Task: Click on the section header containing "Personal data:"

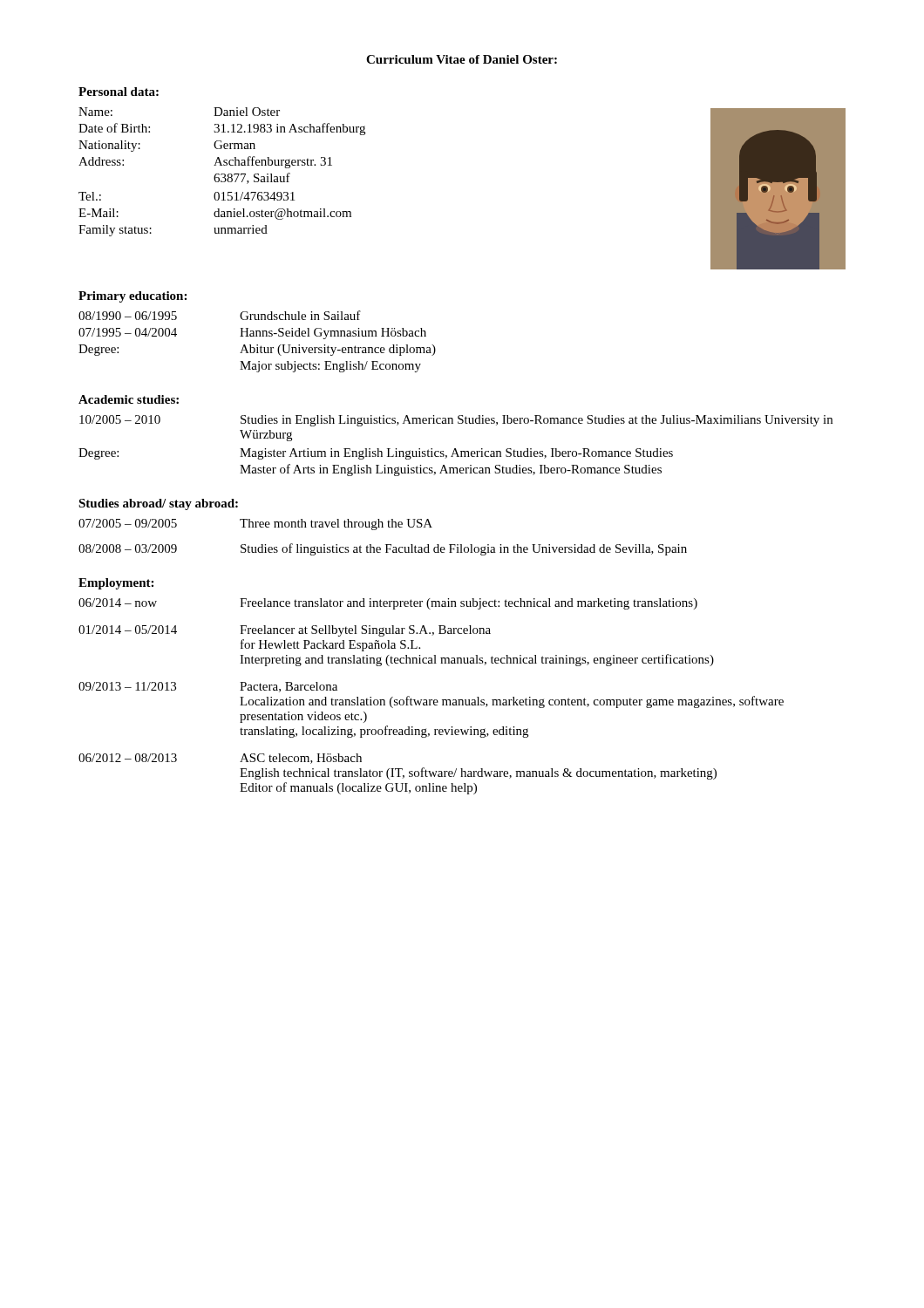Action: (x=119, y=92)
